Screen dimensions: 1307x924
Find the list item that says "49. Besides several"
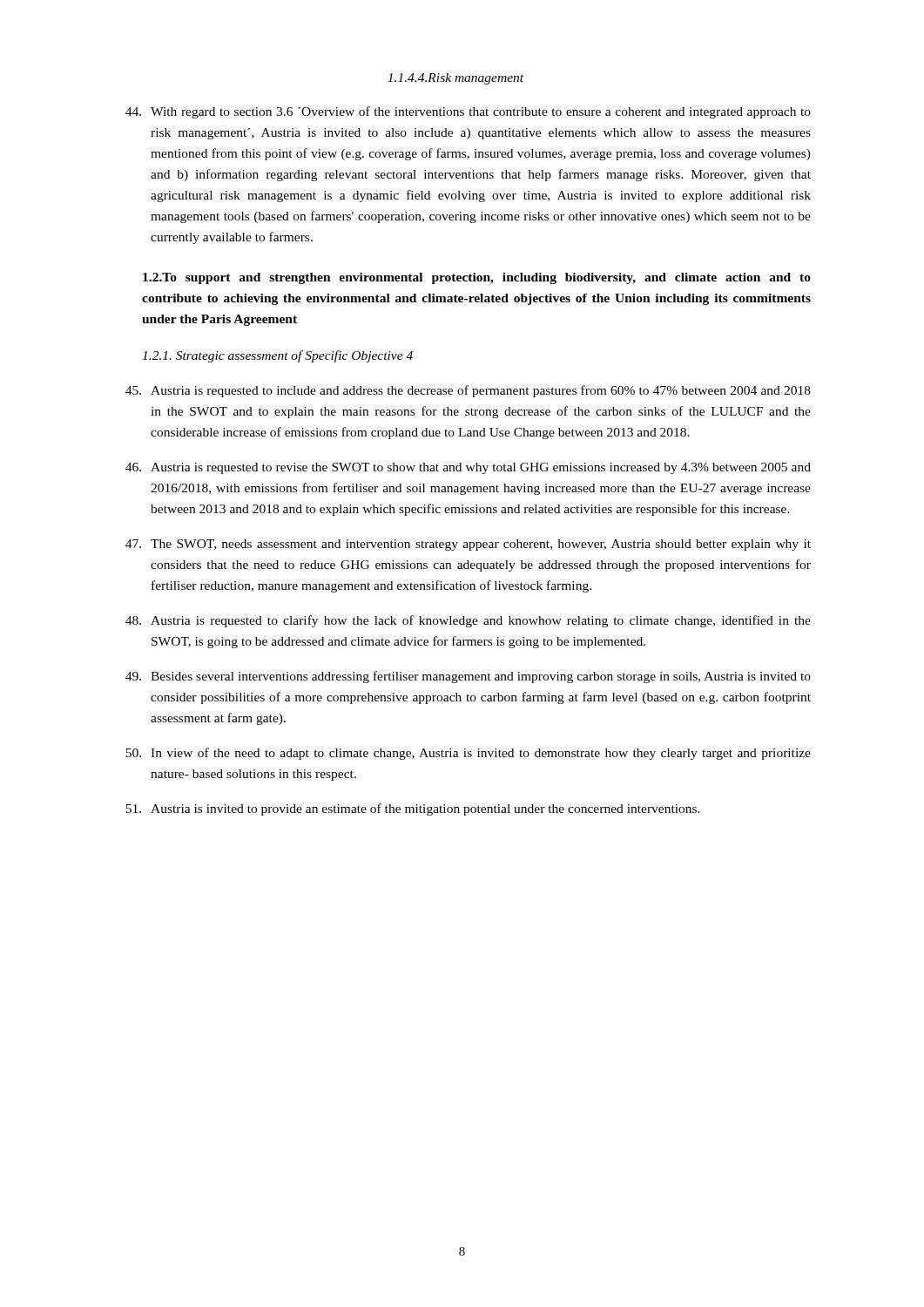coord(455,697)
